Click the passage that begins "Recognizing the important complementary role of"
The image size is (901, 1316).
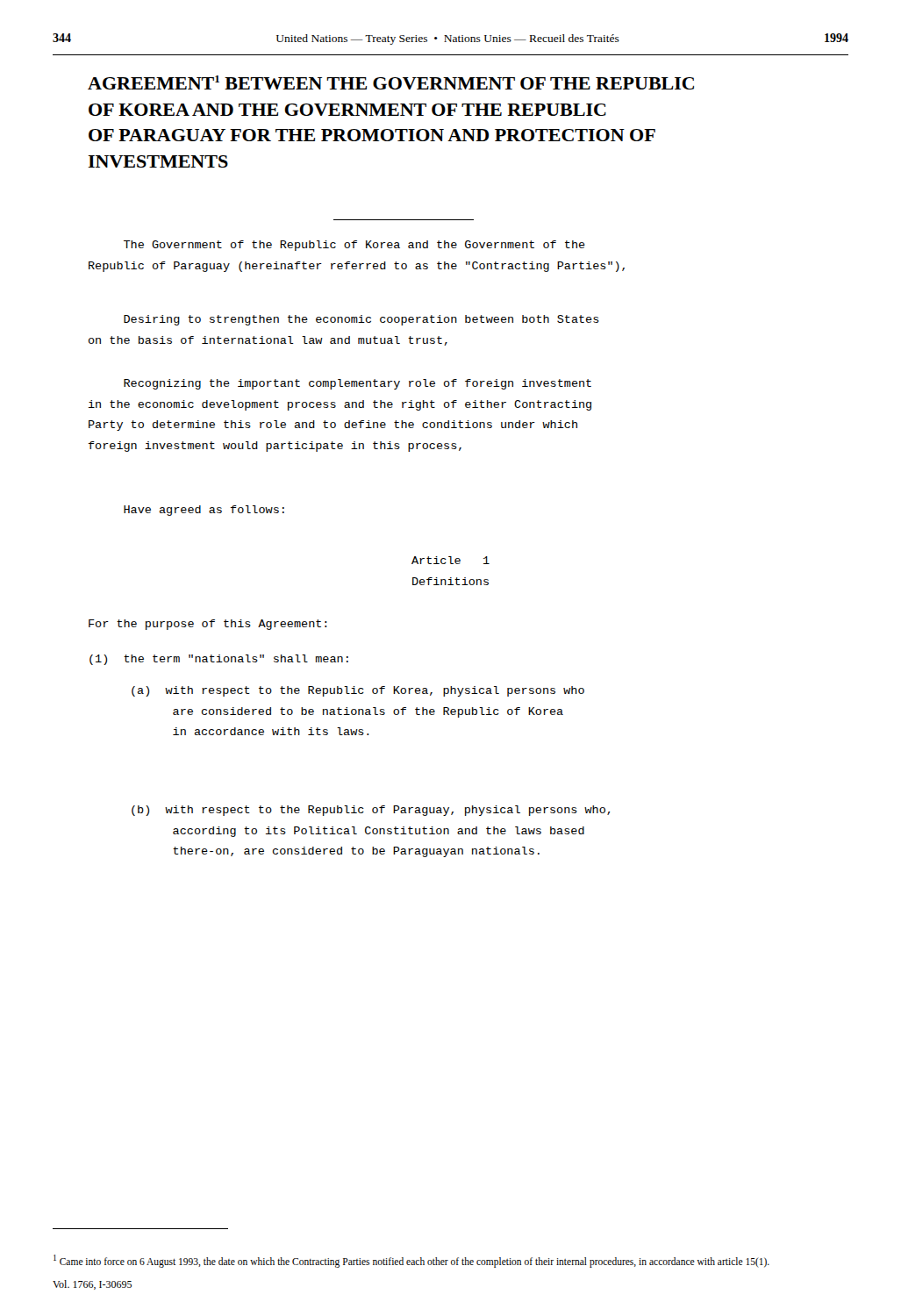point(340,415)
